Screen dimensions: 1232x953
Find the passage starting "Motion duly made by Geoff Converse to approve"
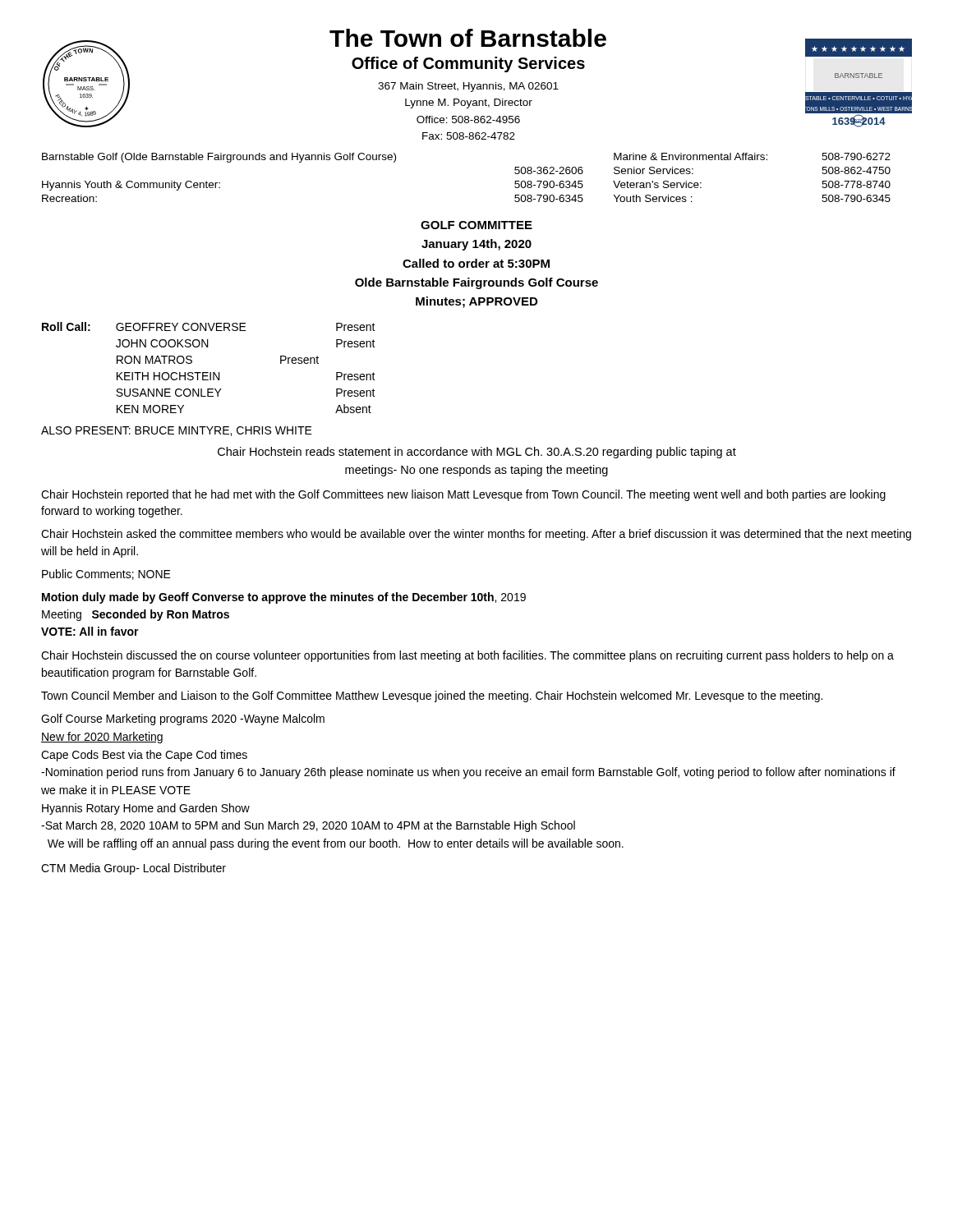(x=284, y=598)
